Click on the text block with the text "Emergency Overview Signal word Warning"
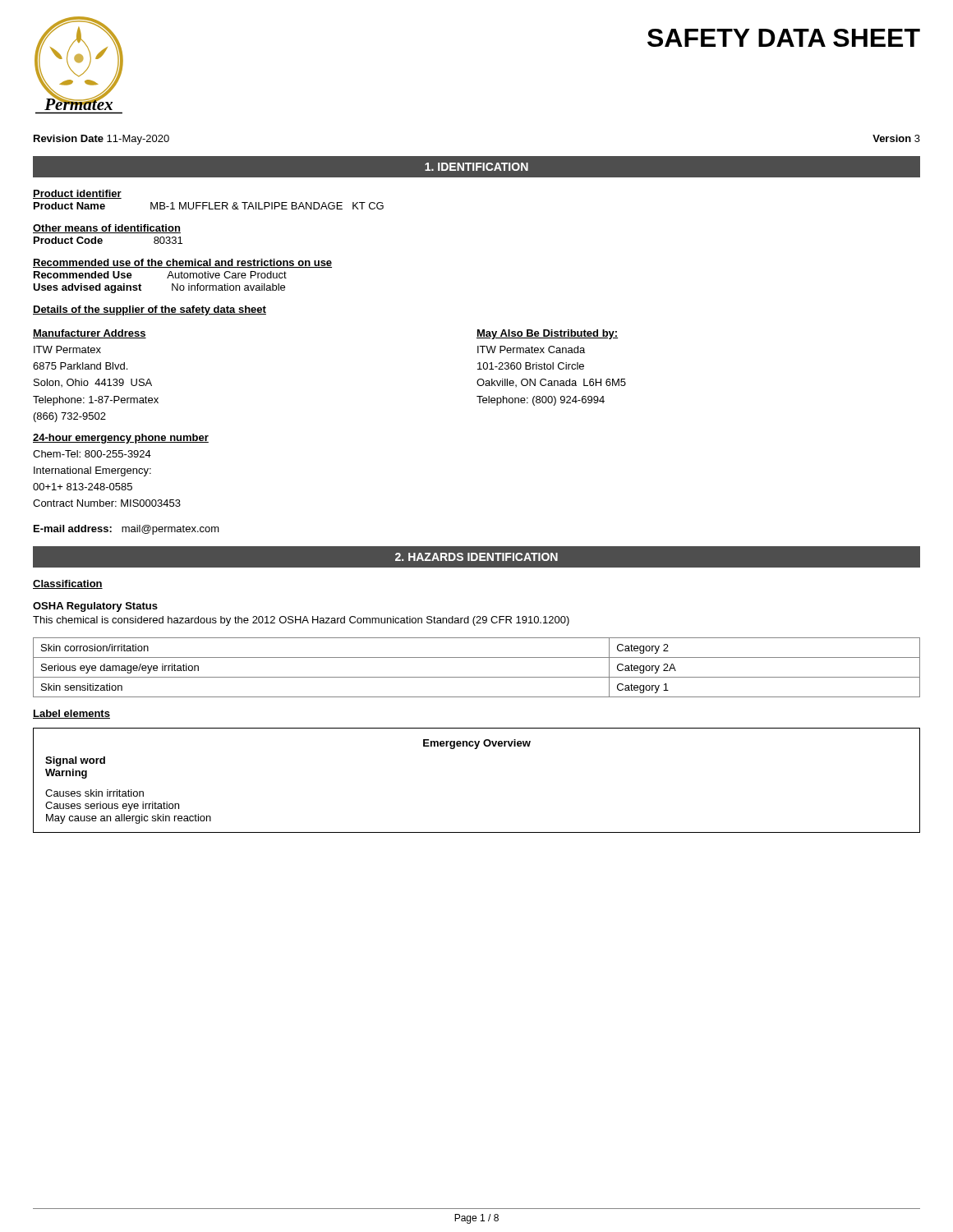Viewport: 953px width, 1232px height. 477,744
